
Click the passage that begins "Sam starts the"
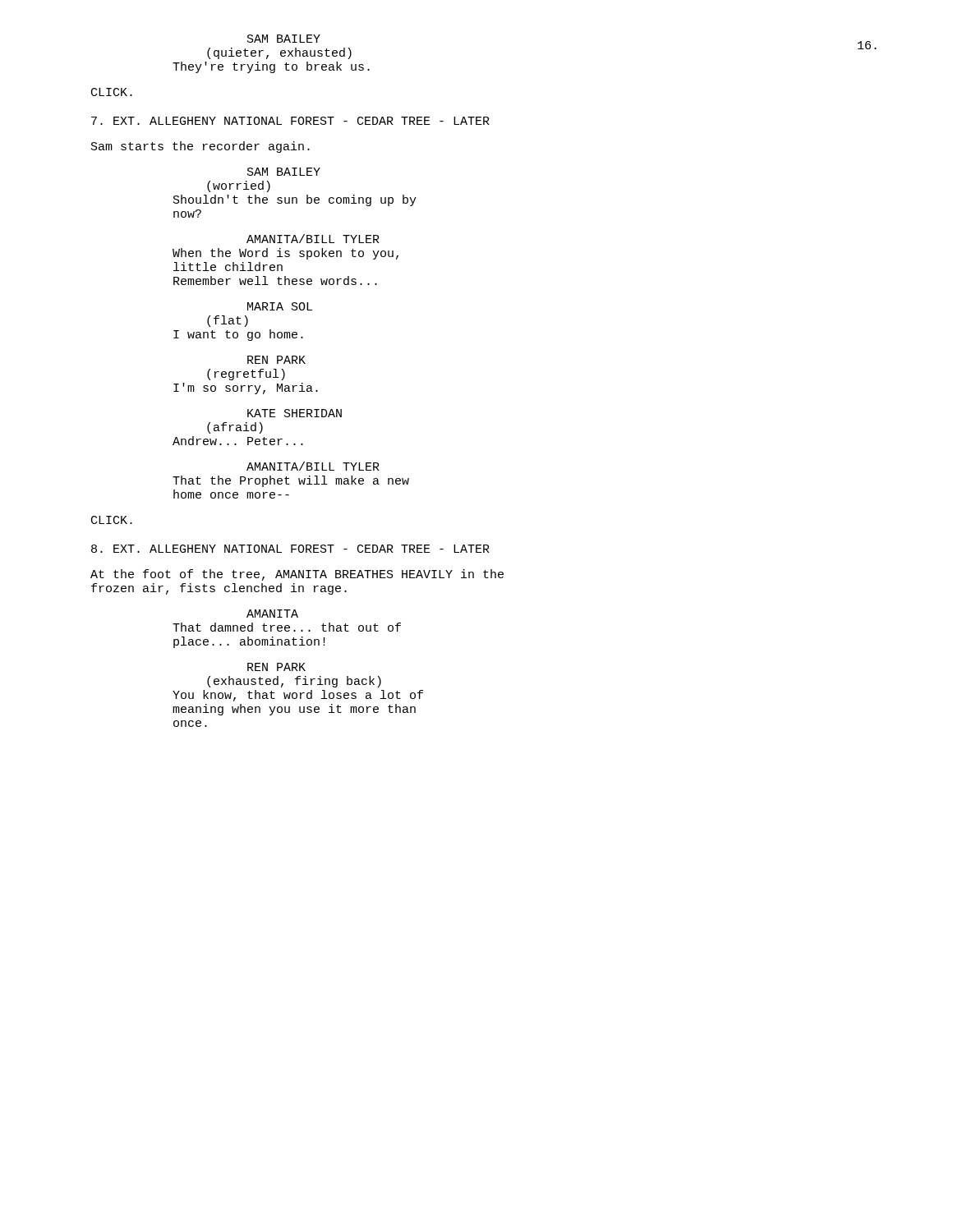click(x=201, y=147)
